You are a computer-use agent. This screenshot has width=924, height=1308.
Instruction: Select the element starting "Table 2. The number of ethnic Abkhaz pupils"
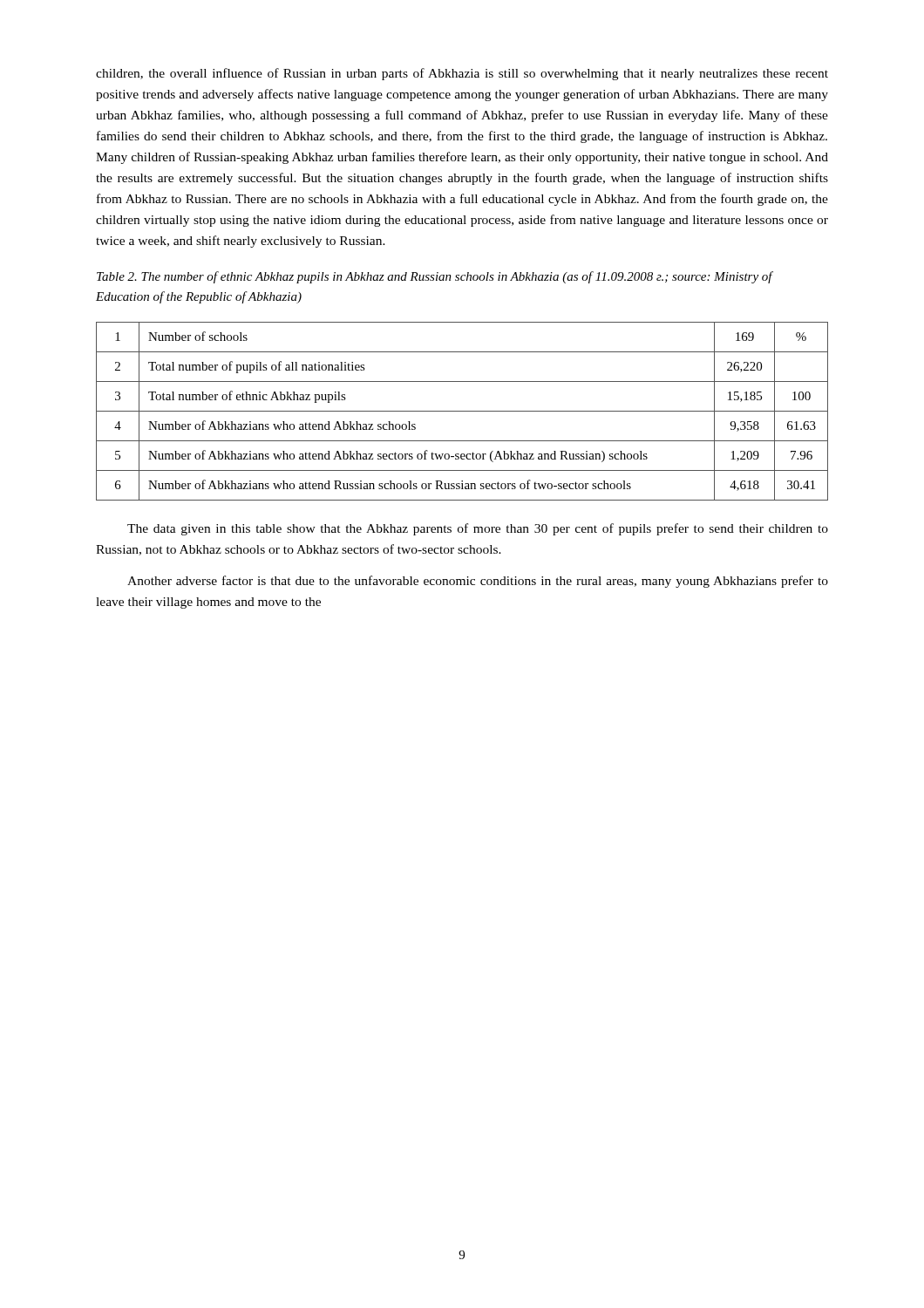coord(434,286)
